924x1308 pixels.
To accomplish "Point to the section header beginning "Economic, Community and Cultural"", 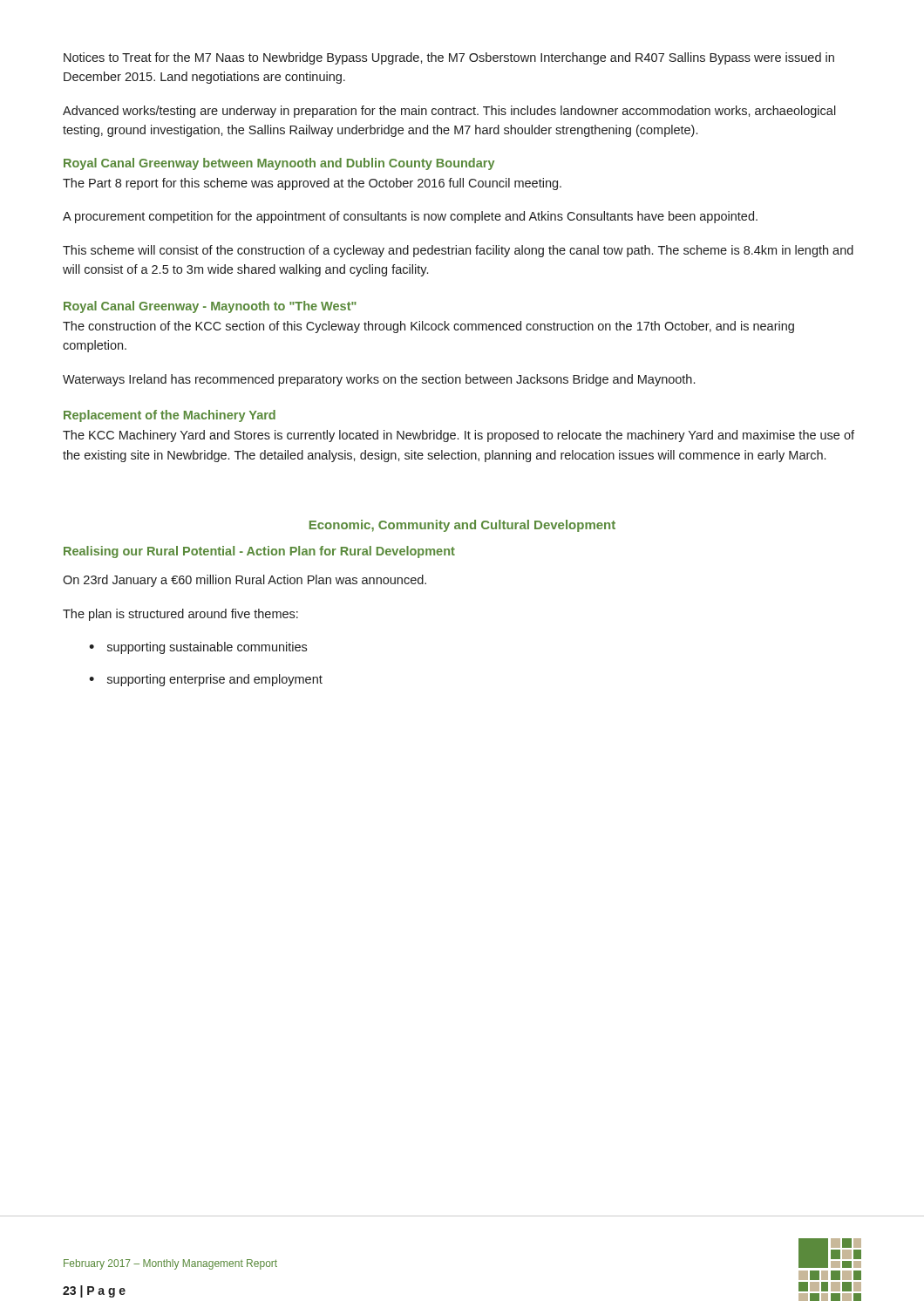I will (462, 525).
